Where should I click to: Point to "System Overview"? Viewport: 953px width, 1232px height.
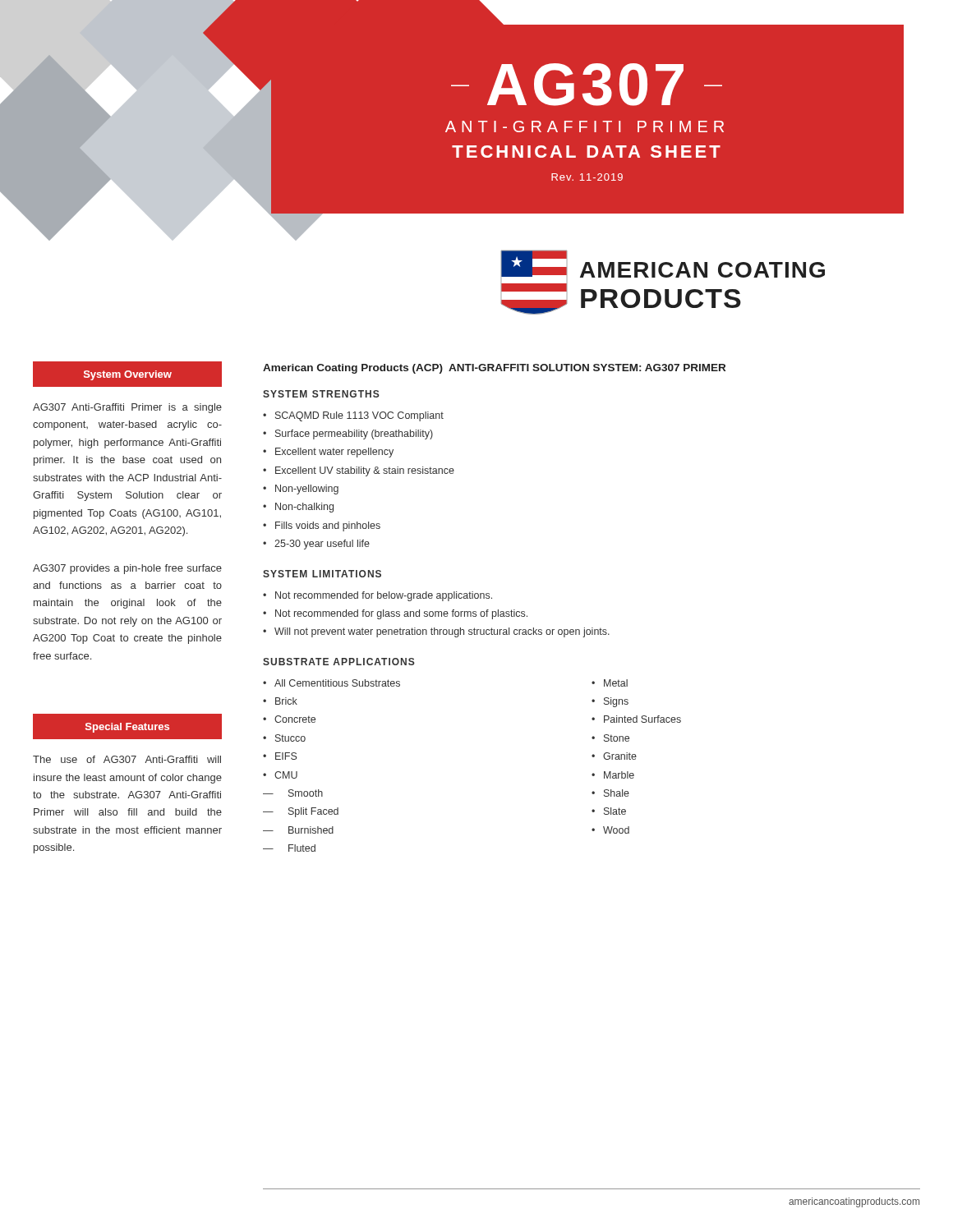pos(127,374)
